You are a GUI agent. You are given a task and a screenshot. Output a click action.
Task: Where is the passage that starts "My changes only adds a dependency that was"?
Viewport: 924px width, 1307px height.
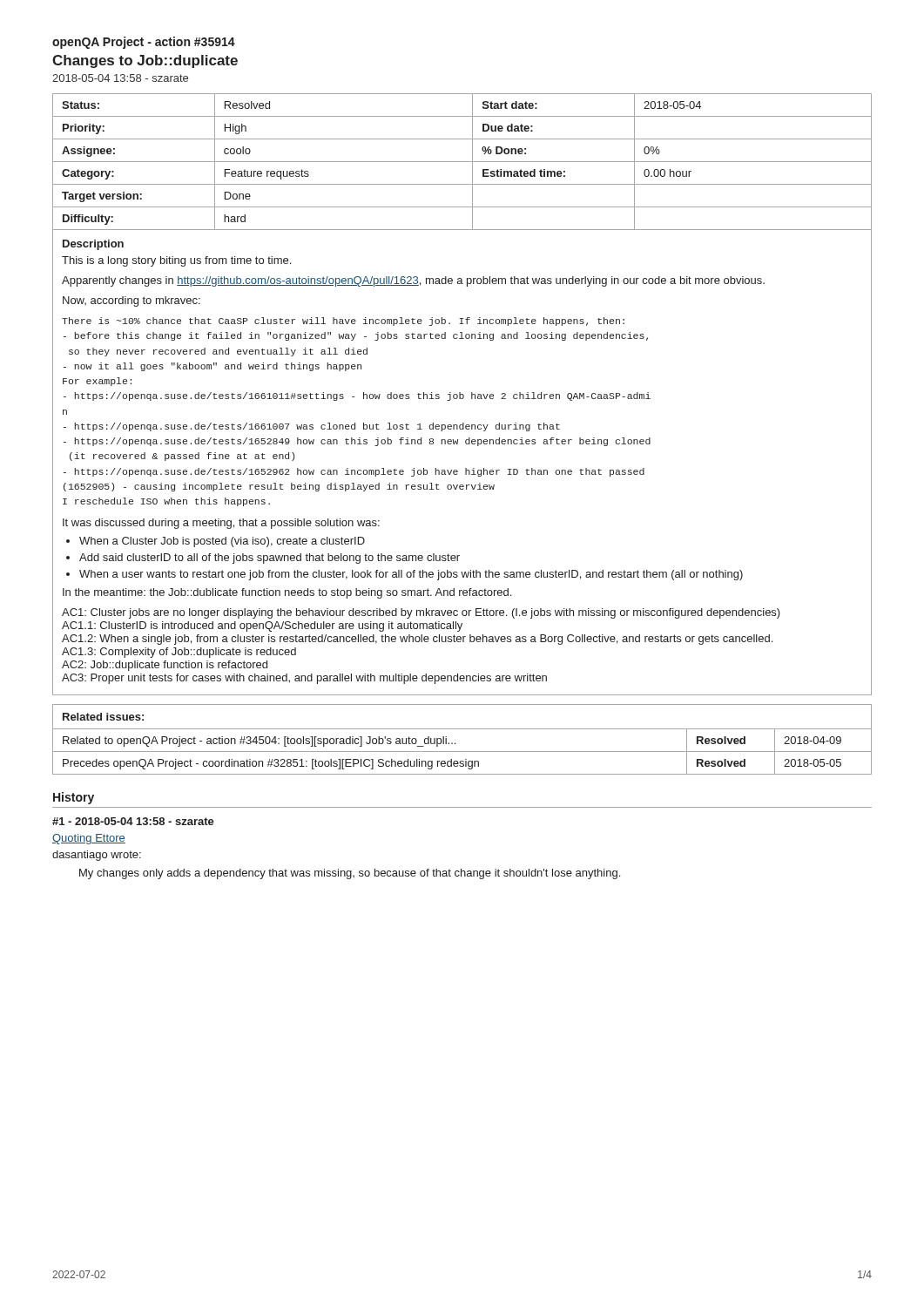click(350, 873)
